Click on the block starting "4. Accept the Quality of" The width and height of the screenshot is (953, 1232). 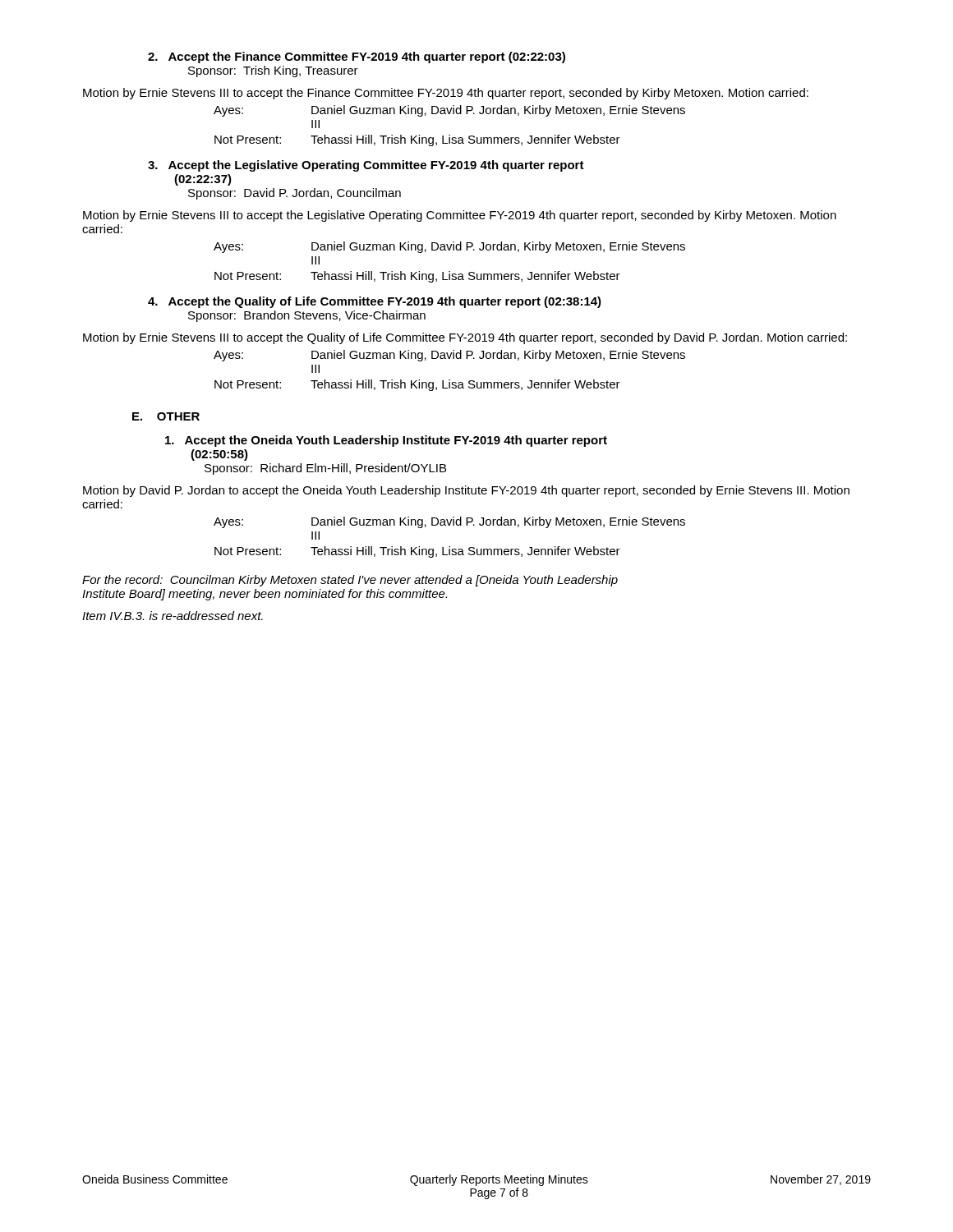(375, 308)
